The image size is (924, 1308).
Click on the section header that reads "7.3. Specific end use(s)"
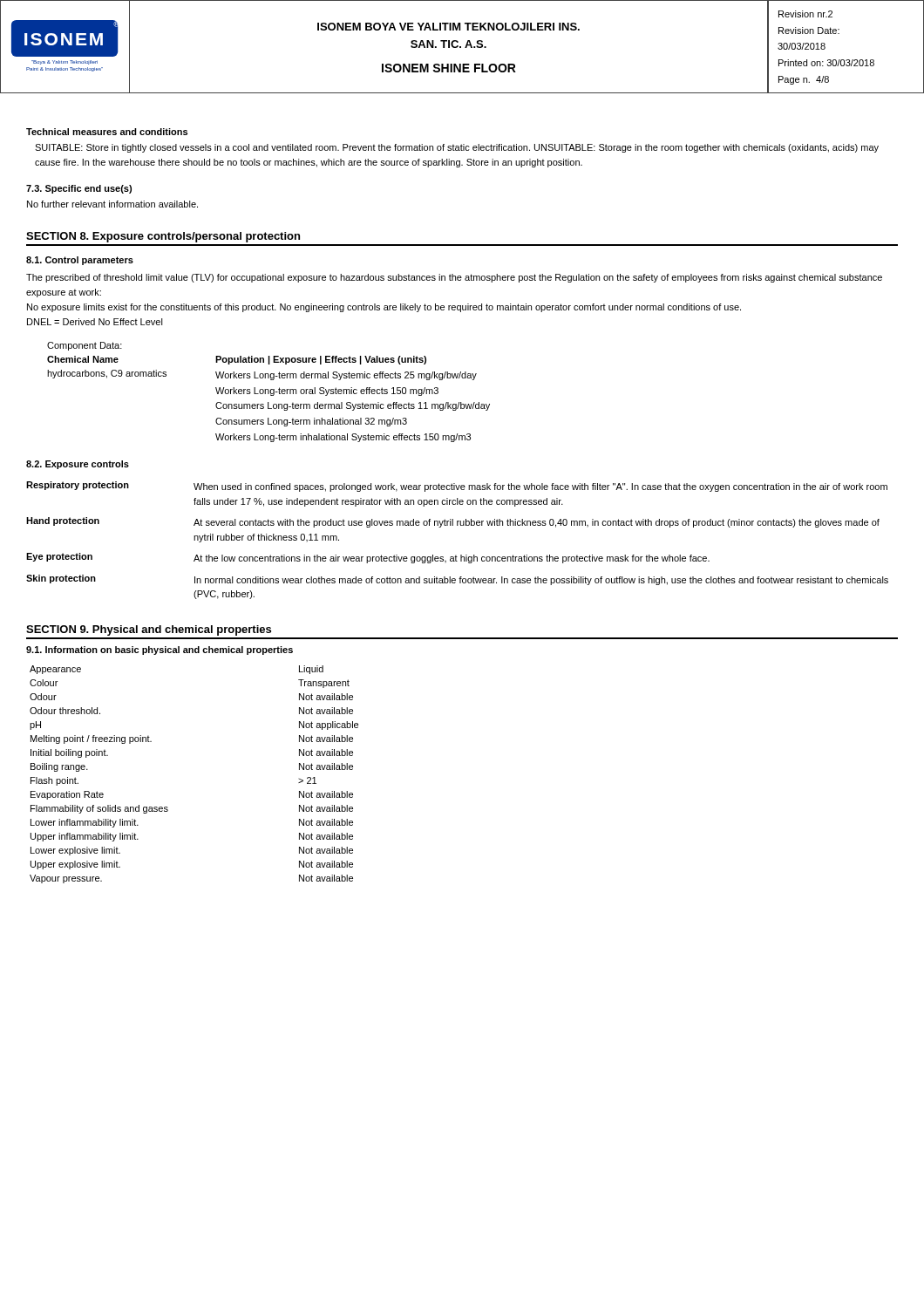pyautogui.click(x=79, y=189)
